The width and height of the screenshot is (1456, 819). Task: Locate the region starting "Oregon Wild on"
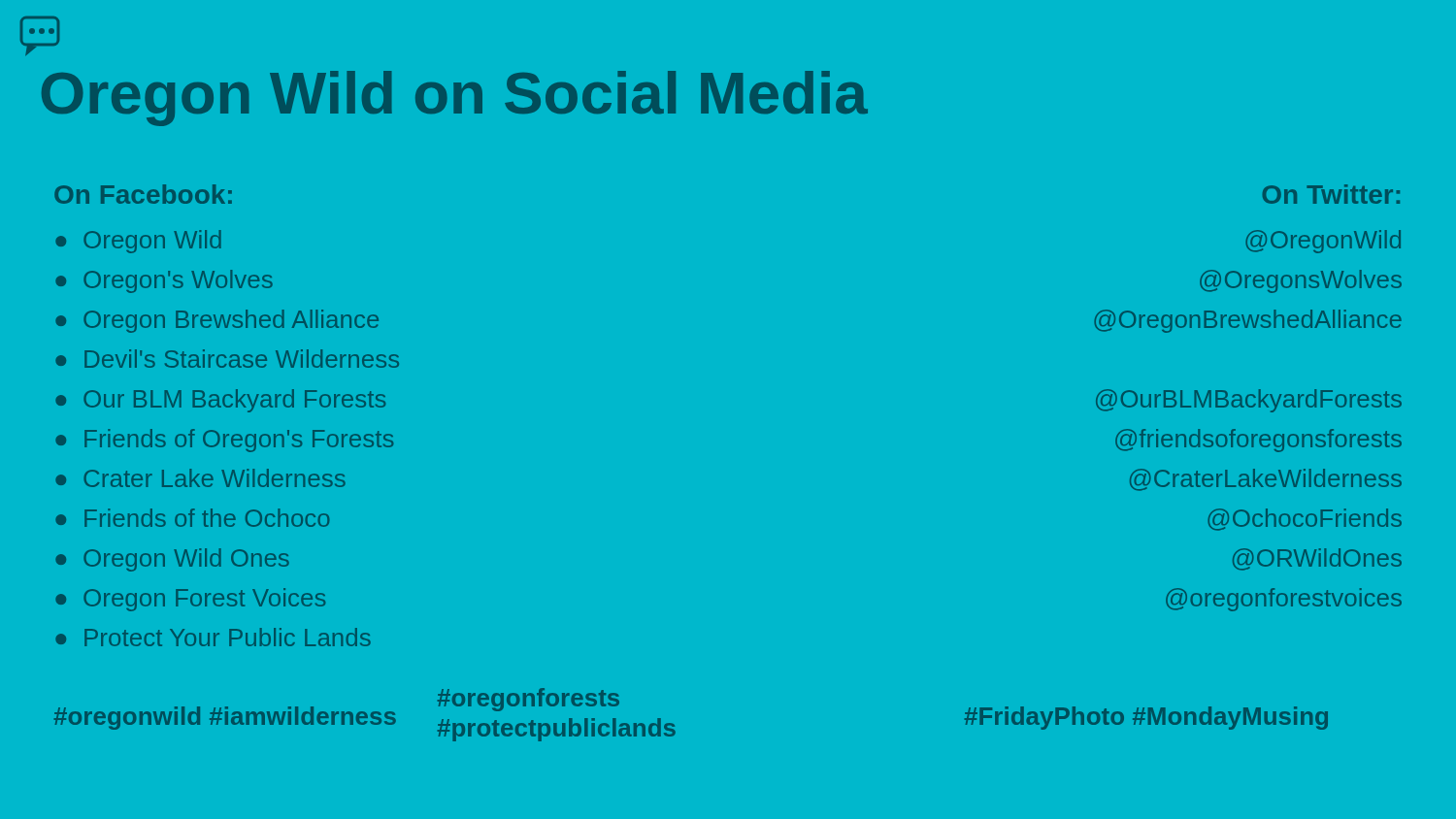point(453,93)
